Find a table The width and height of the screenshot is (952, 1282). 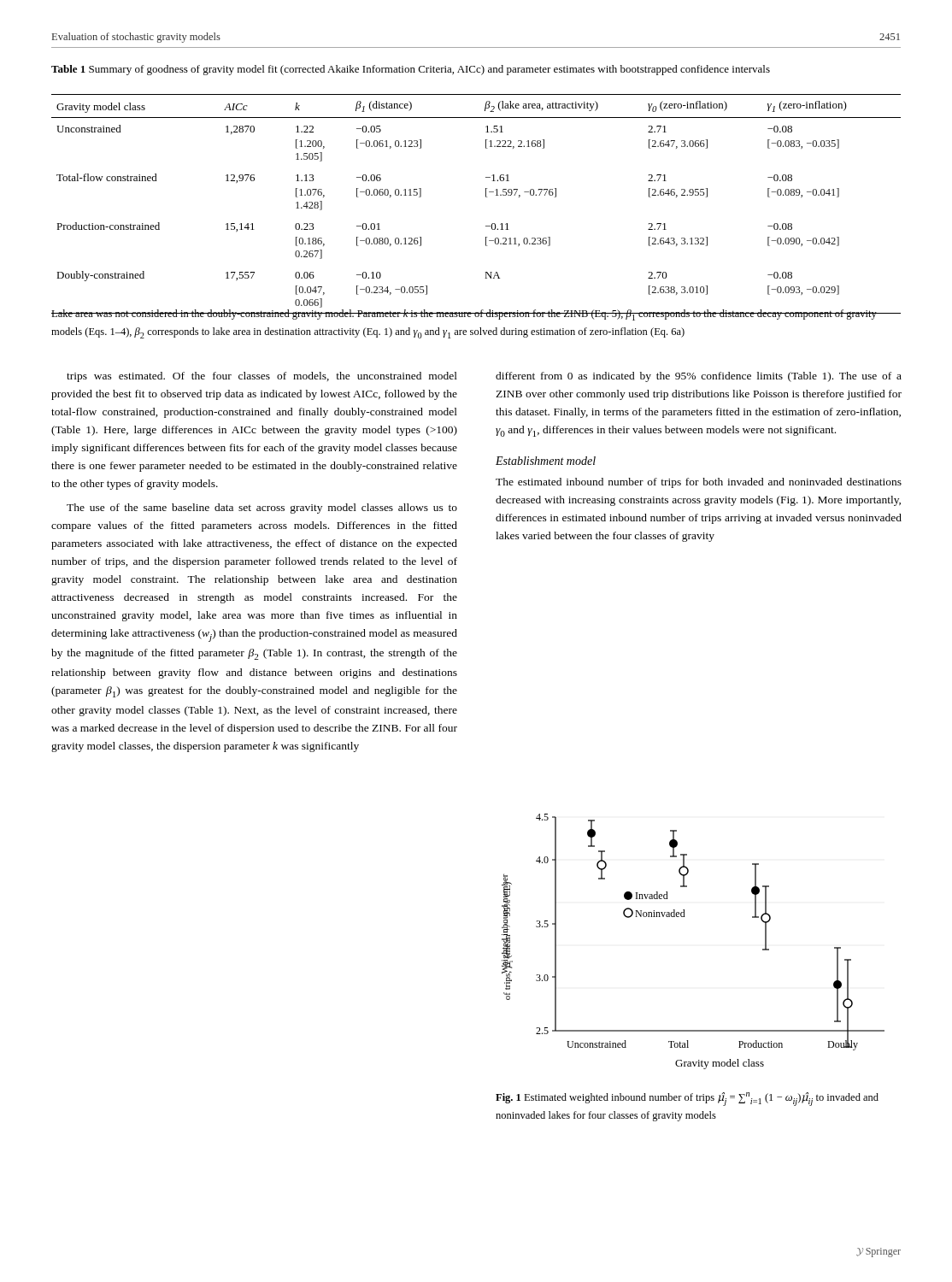(476, 204)
